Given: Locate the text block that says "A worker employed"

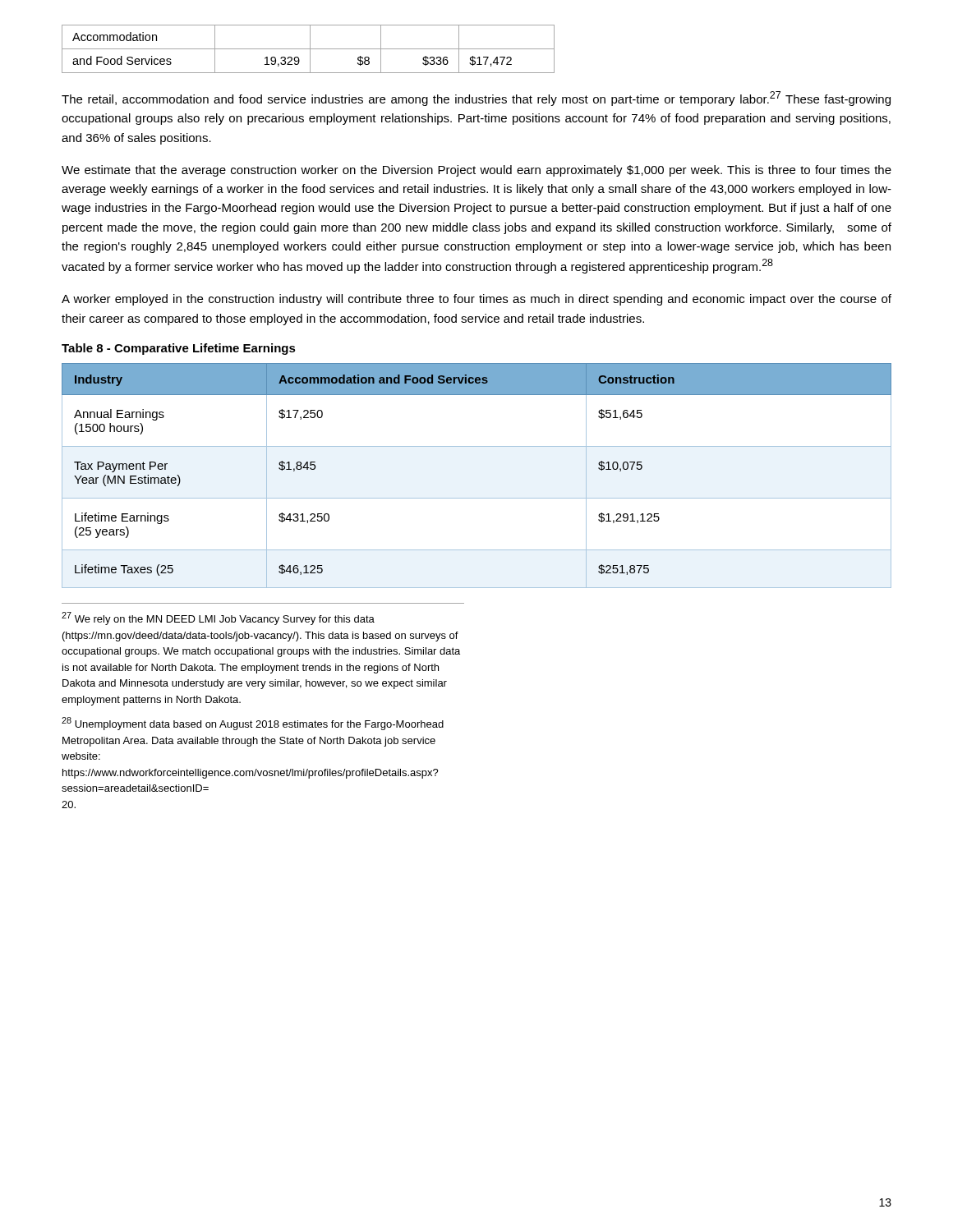Looking at the screenshot, I should point(476,308).
